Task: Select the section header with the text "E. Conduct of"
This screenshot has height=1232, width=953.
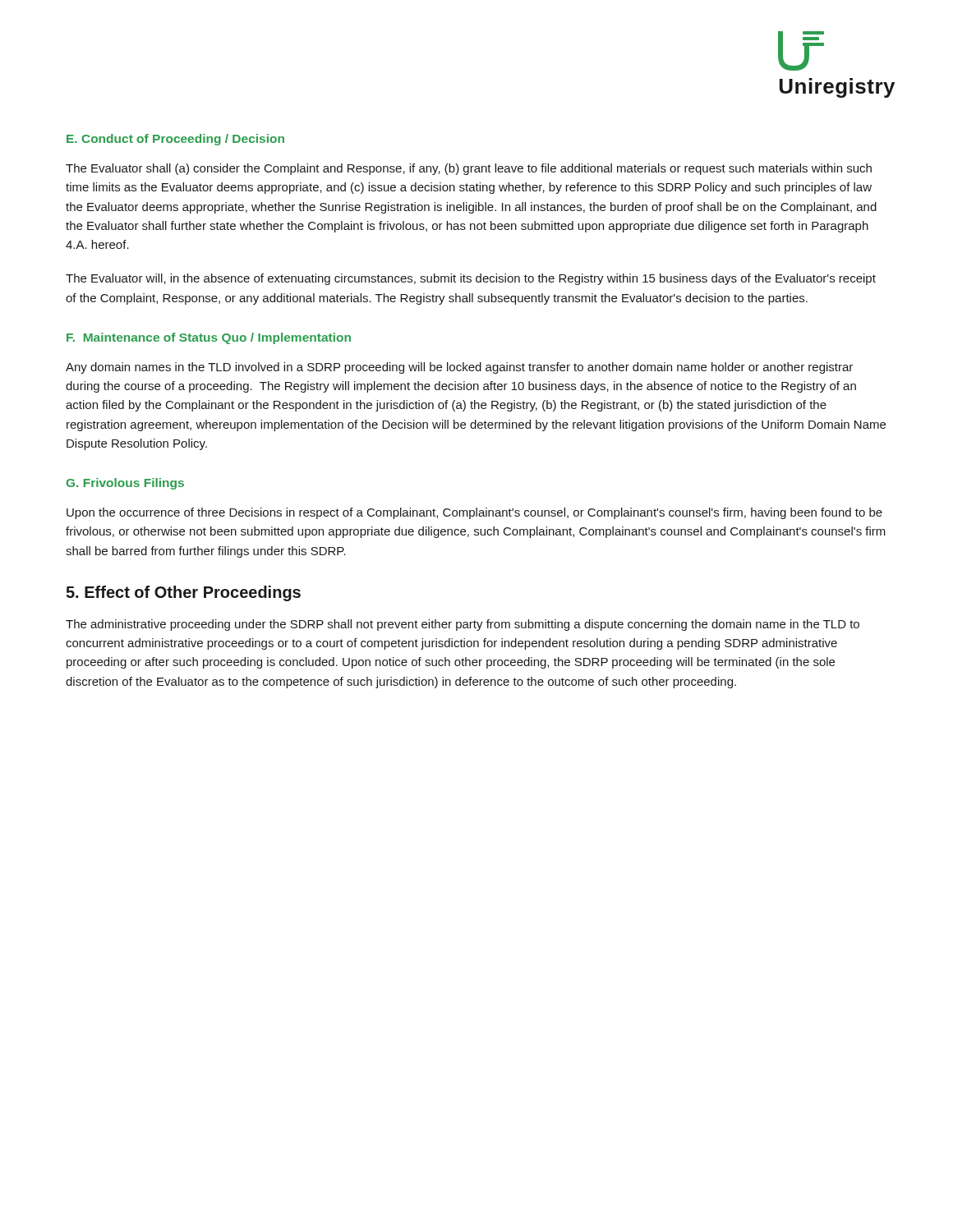Action: click(x=175, y=140)
